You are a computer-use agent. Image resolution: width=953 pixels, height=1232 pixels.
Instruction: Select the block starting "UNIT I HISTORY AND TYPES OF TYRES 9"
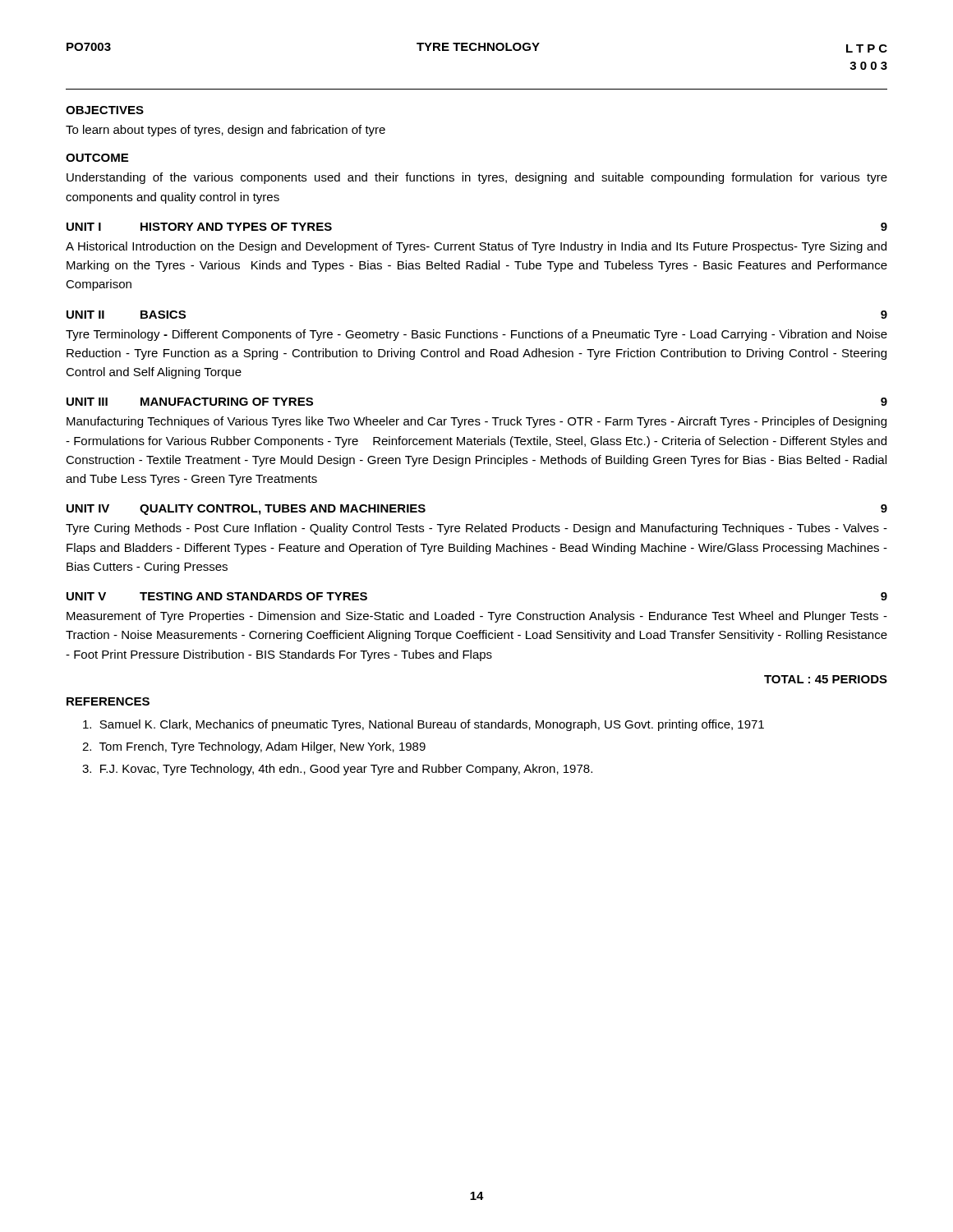click(85, 226)
